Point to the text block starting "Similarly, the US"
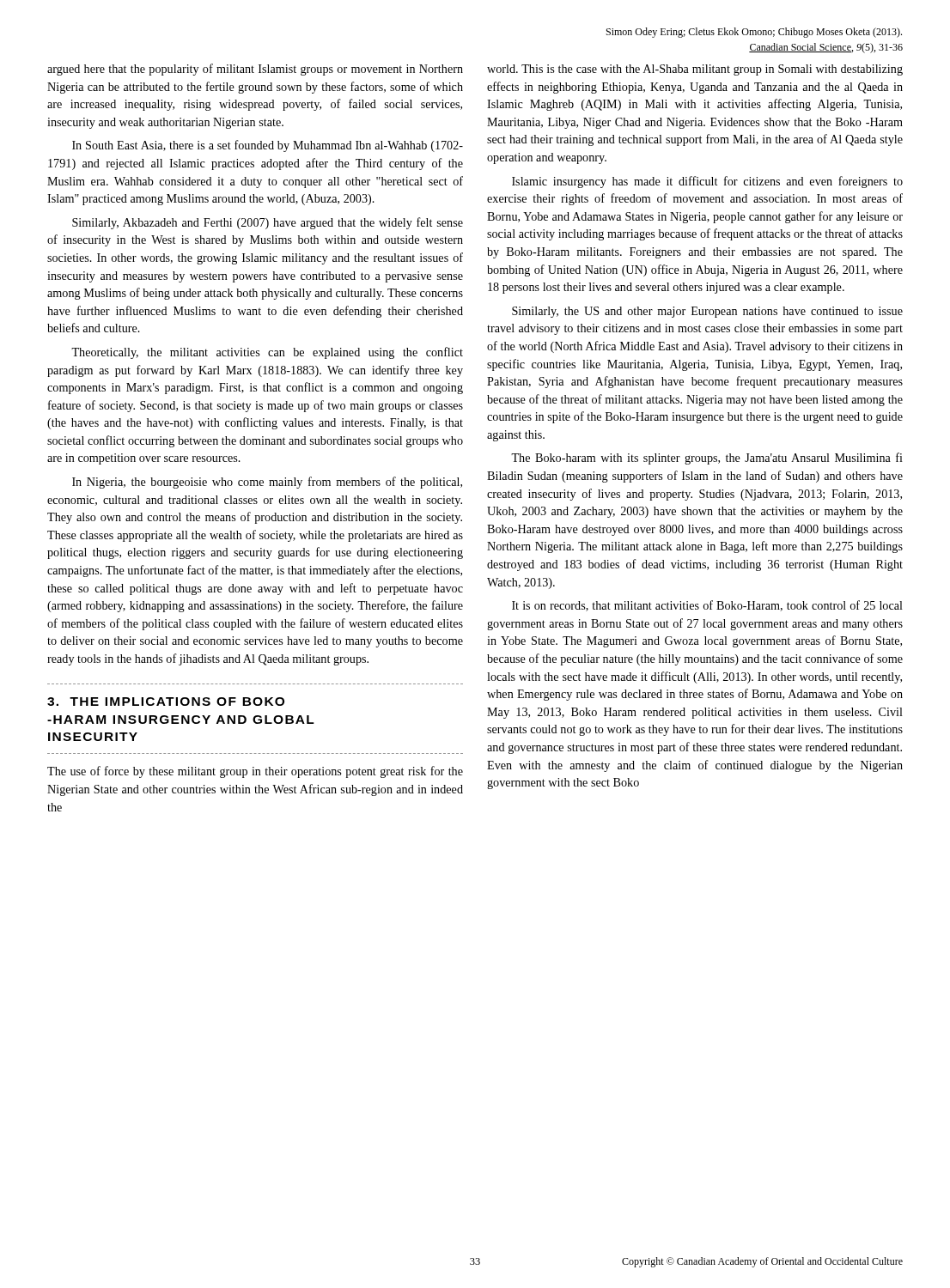Viewport: 950px width, 1288px height. point(695,373)
